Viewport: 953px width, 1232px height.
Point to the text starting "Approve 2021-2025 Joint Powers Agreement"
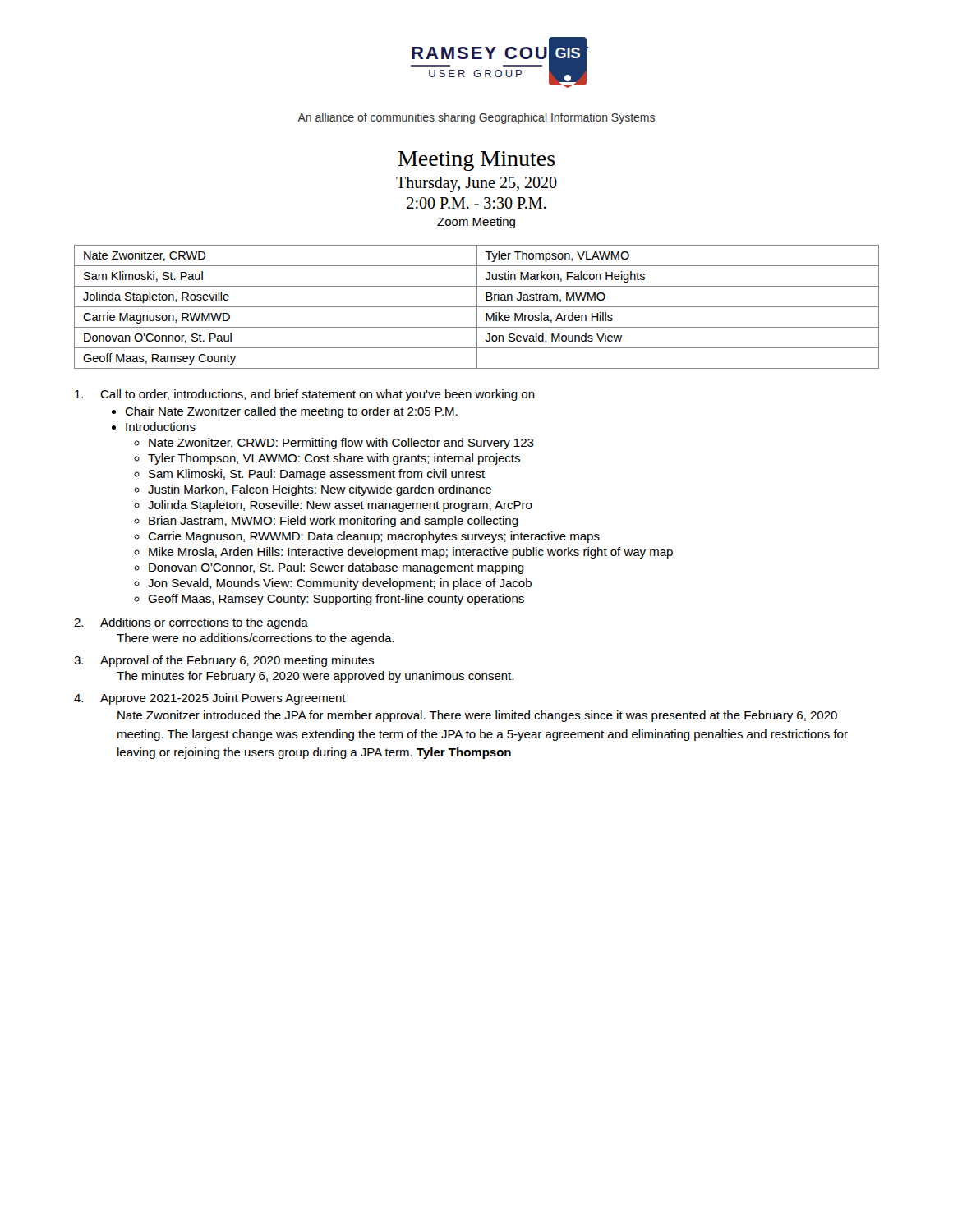pos(223,698)
